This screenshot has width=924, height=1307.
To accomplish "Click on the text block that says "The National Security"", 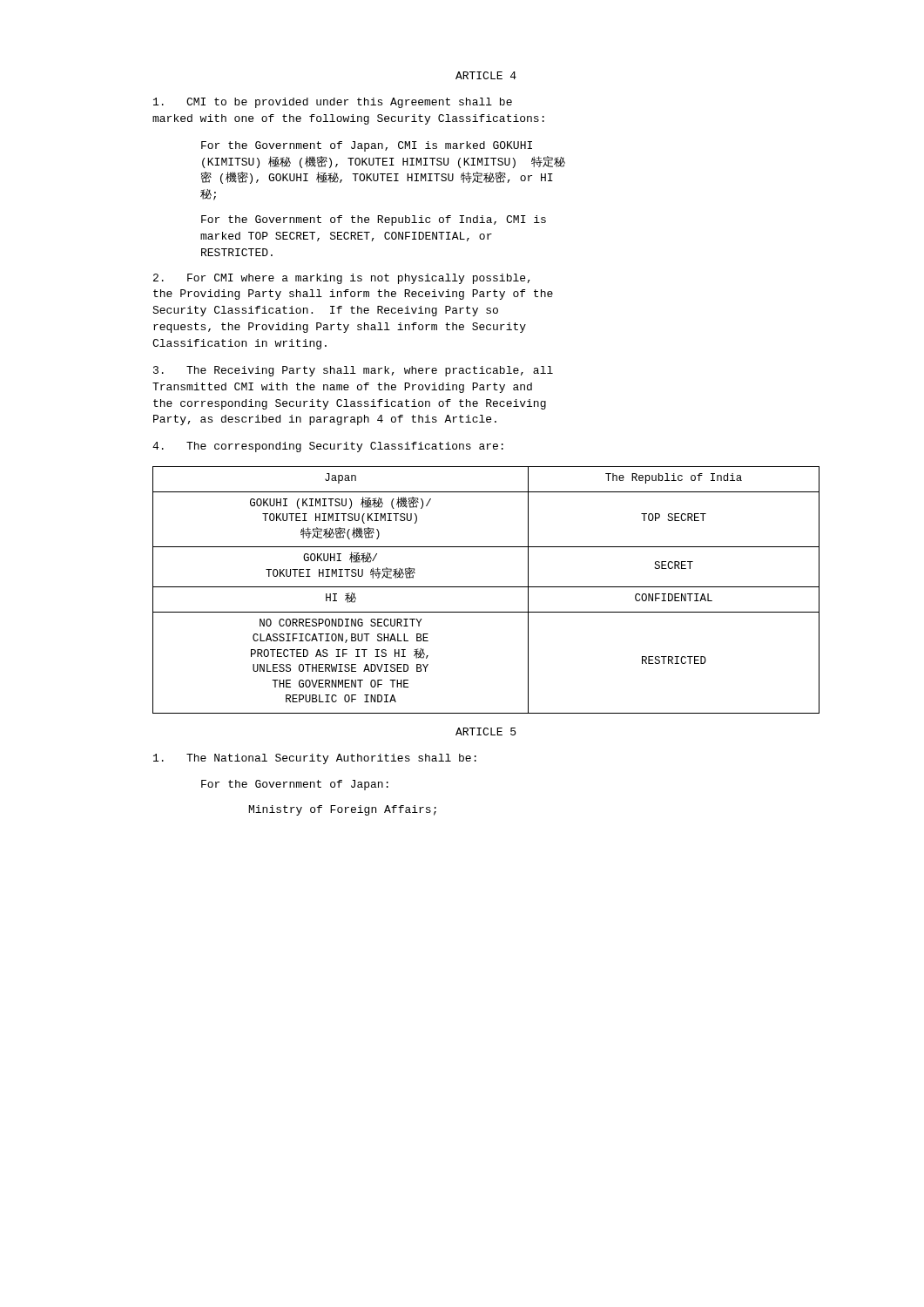I will click(x=315, y=758).
